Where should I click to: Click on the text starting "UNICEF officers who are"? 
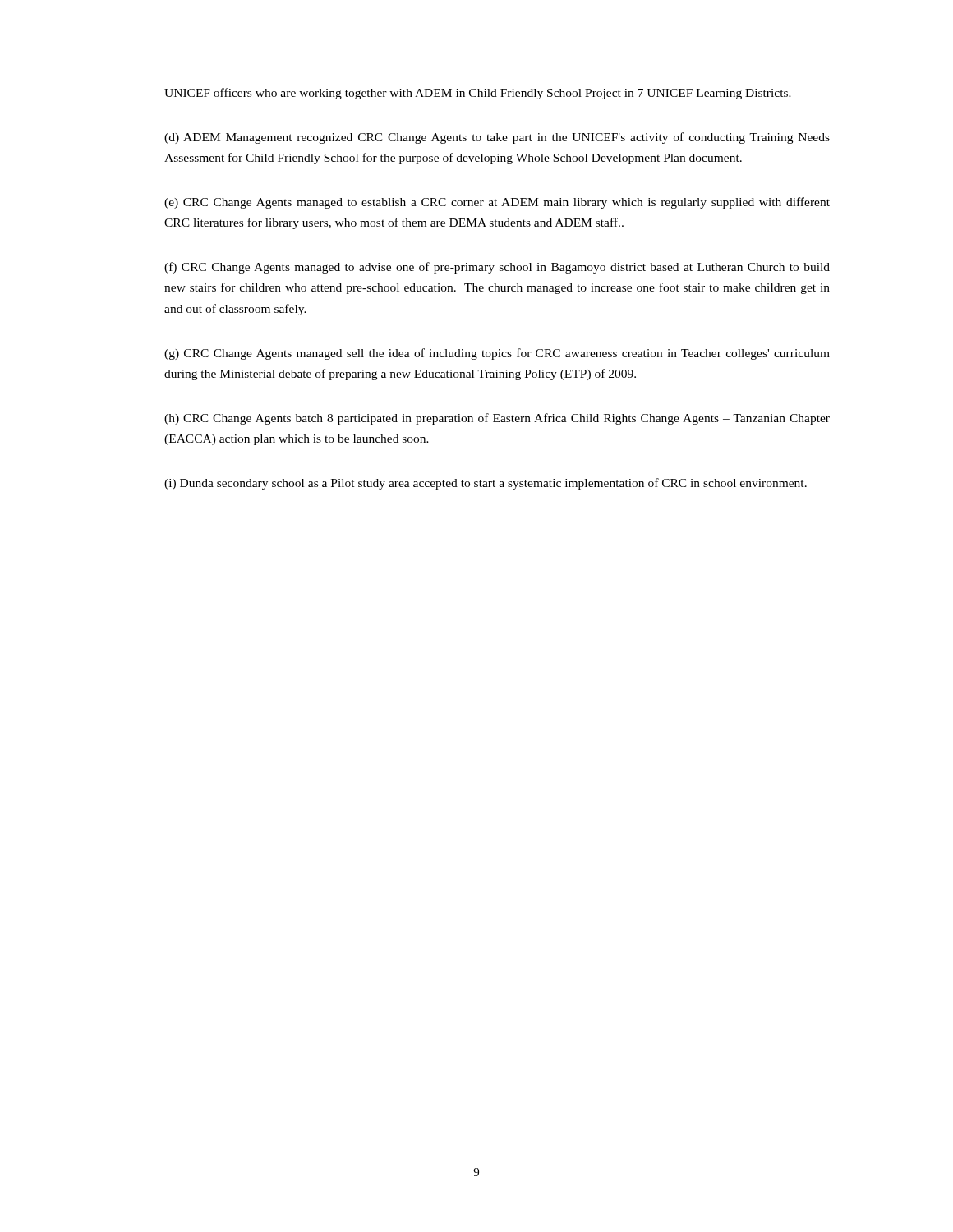coord(478,92)
